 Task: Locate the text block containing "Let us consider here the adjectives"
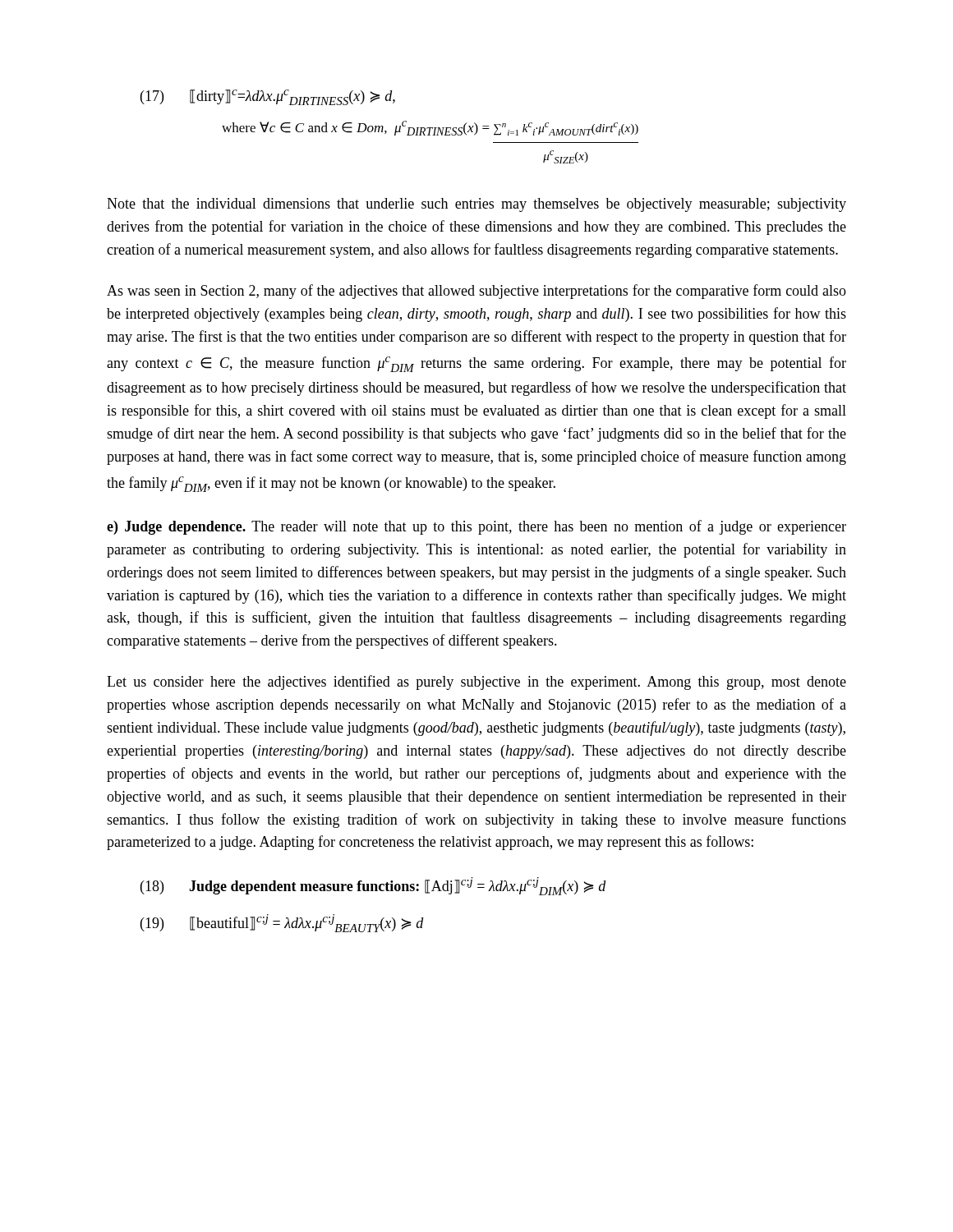click(476, 763)
